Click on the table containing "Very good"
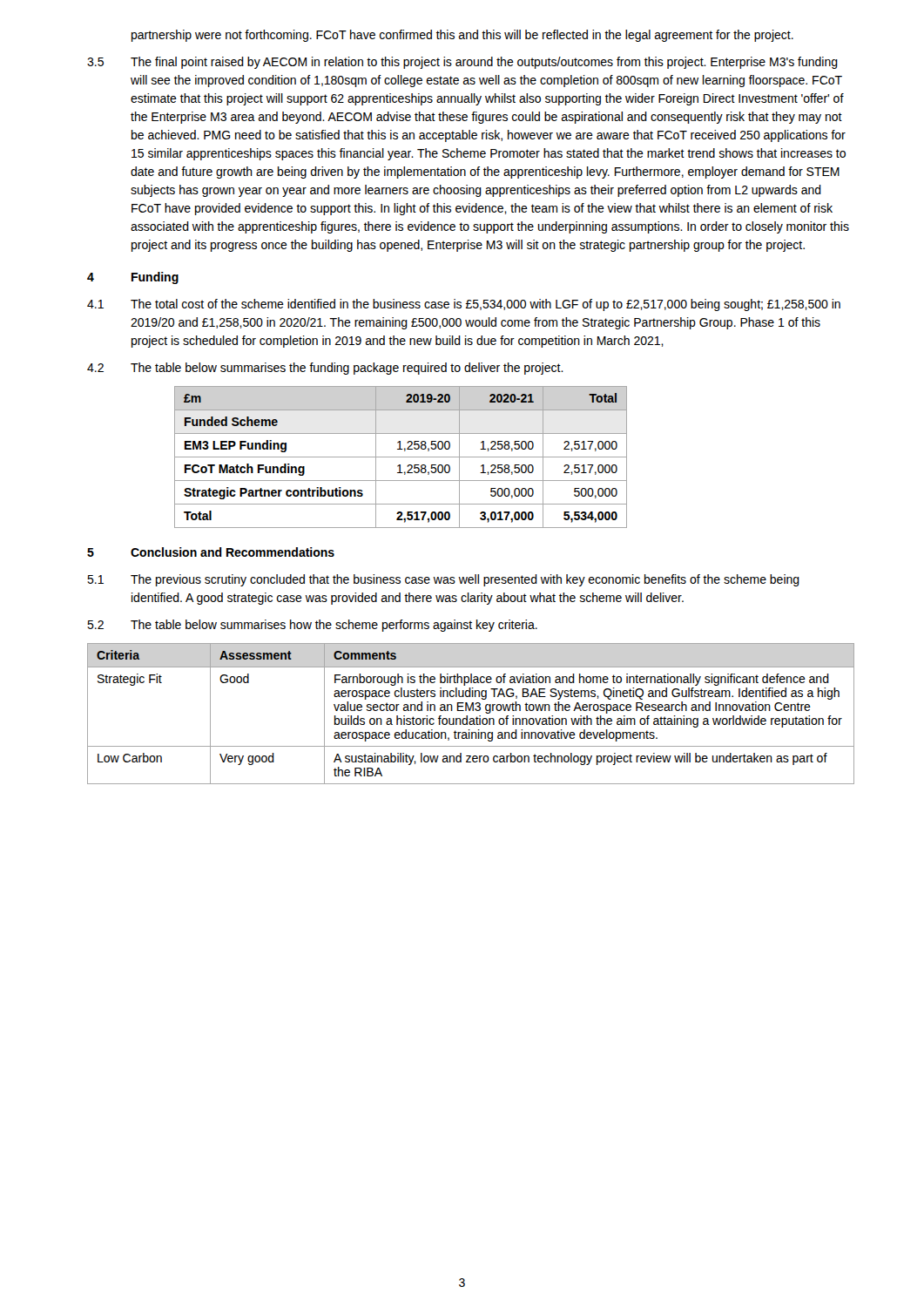Screen dimensions: 1307x924 tap(471, 714)
